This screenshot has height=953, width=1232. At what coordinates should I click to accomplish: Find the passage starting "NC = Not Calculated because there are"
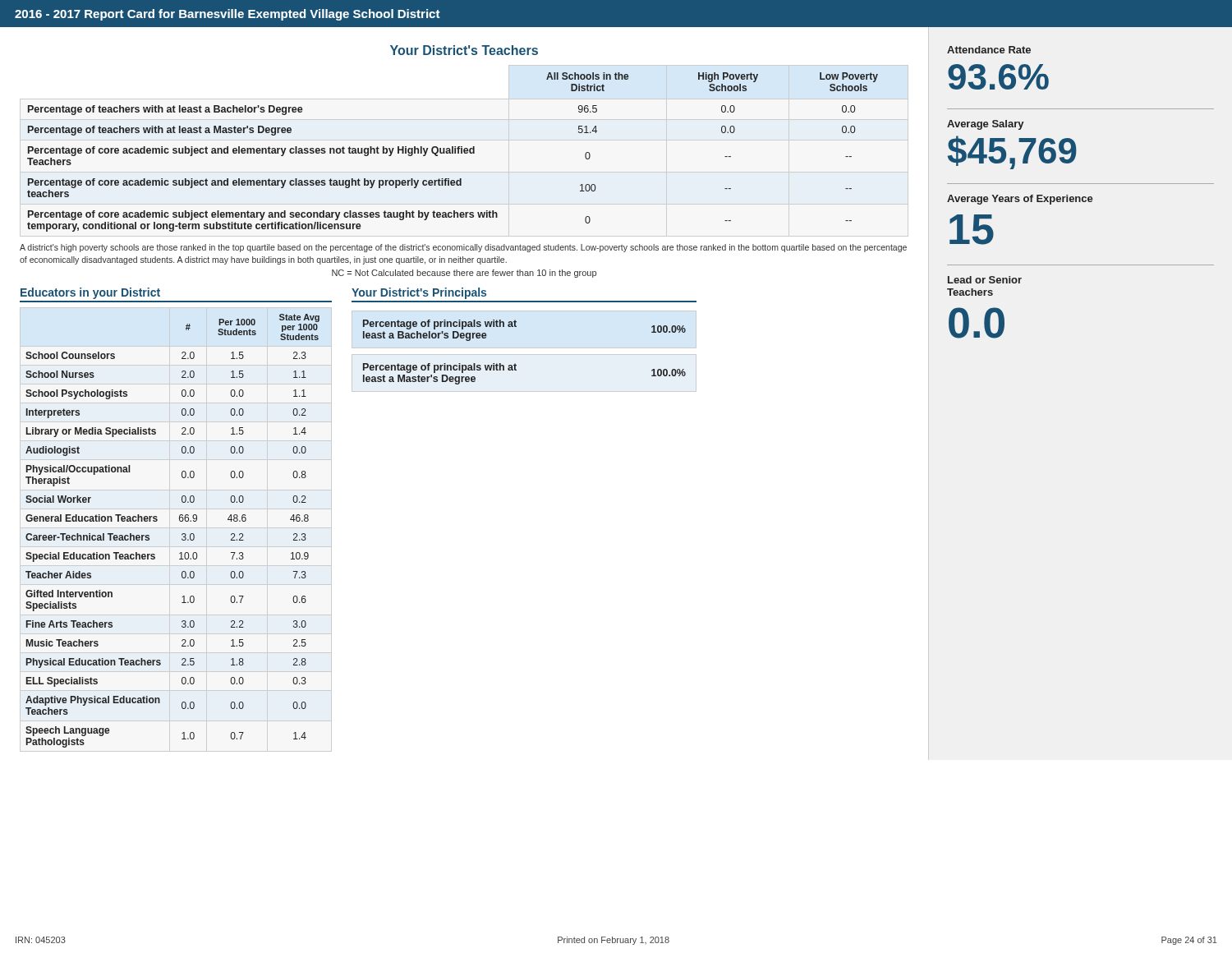(x=464, y=273)
